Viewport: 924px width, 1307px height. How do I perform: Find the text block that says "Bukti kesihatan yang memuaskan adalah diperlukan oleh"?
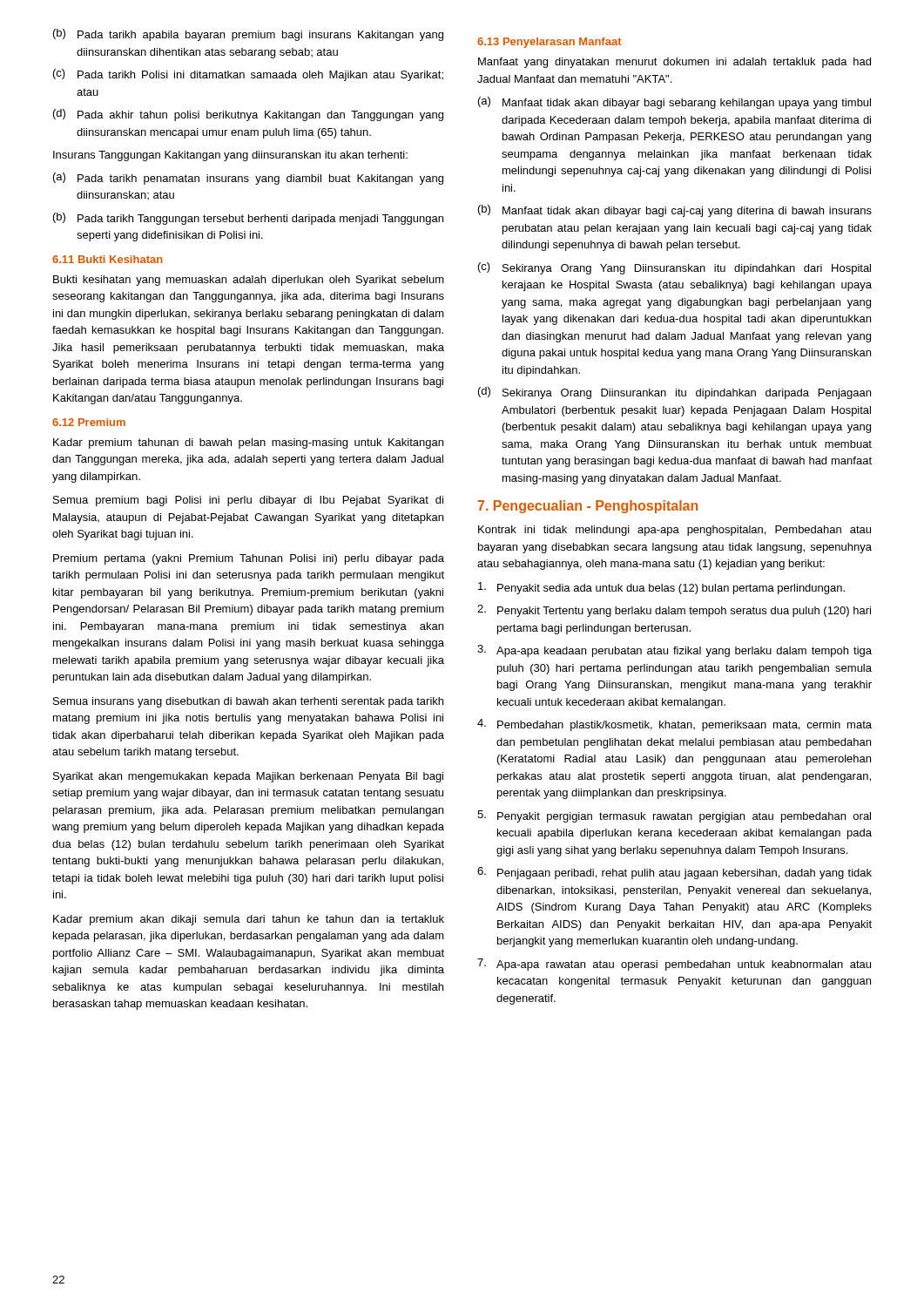click(248, 338)
